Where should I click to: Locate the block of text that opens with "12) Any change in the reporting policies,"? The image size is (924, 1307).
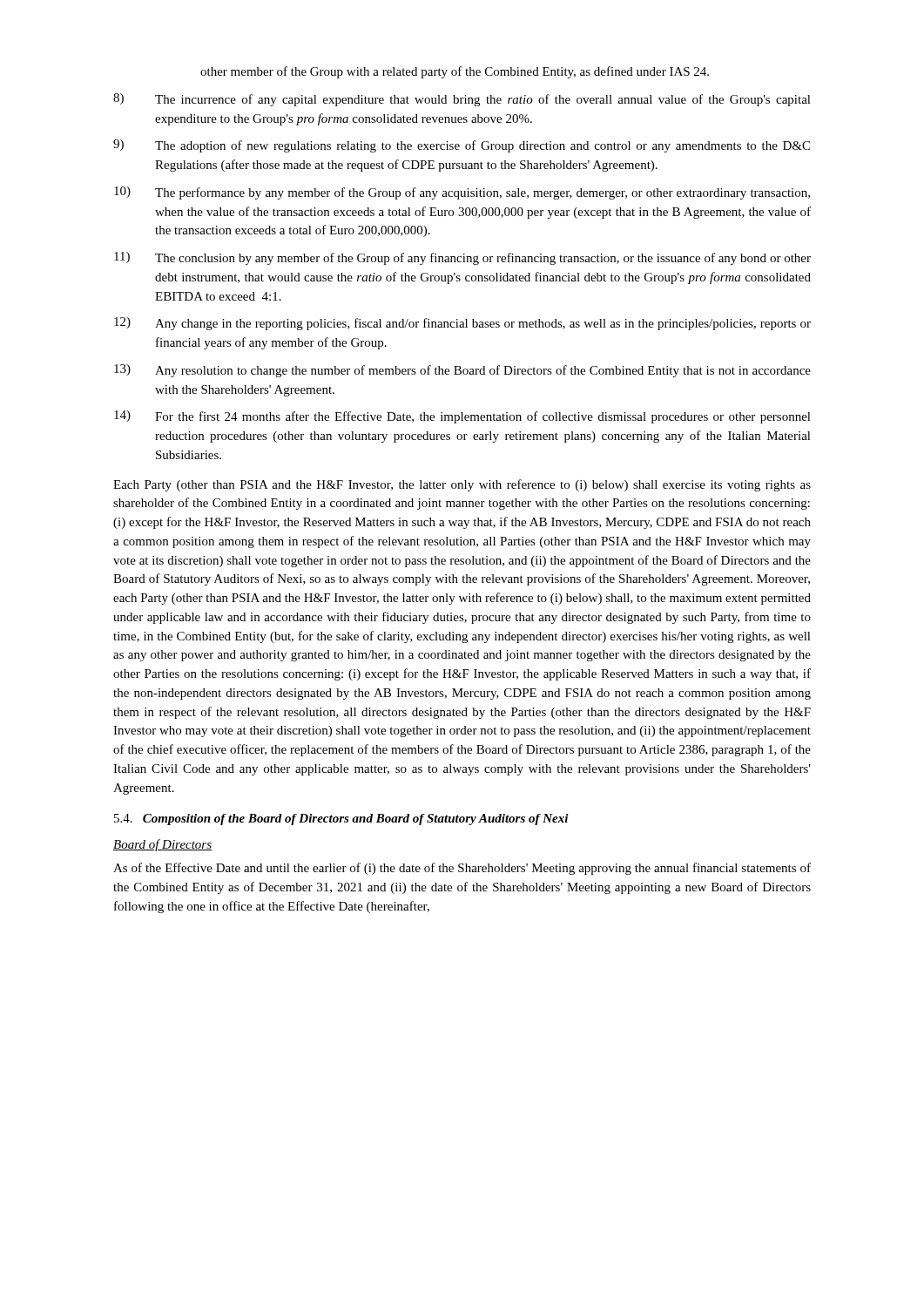(x=462, y=334)
